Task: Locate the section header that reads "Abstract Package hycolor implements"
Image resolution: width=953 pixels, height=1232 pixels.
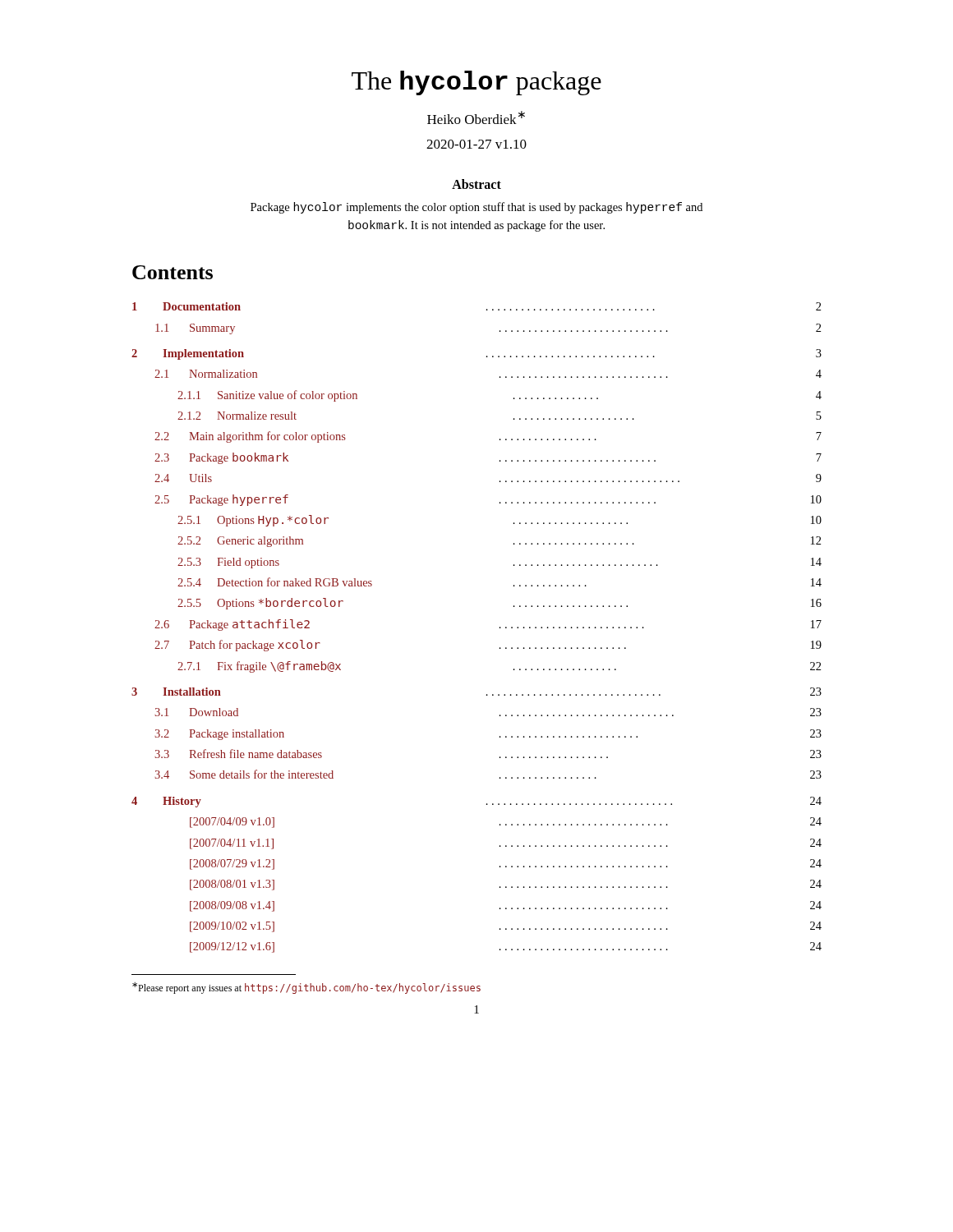Action: tap(476, 206)
